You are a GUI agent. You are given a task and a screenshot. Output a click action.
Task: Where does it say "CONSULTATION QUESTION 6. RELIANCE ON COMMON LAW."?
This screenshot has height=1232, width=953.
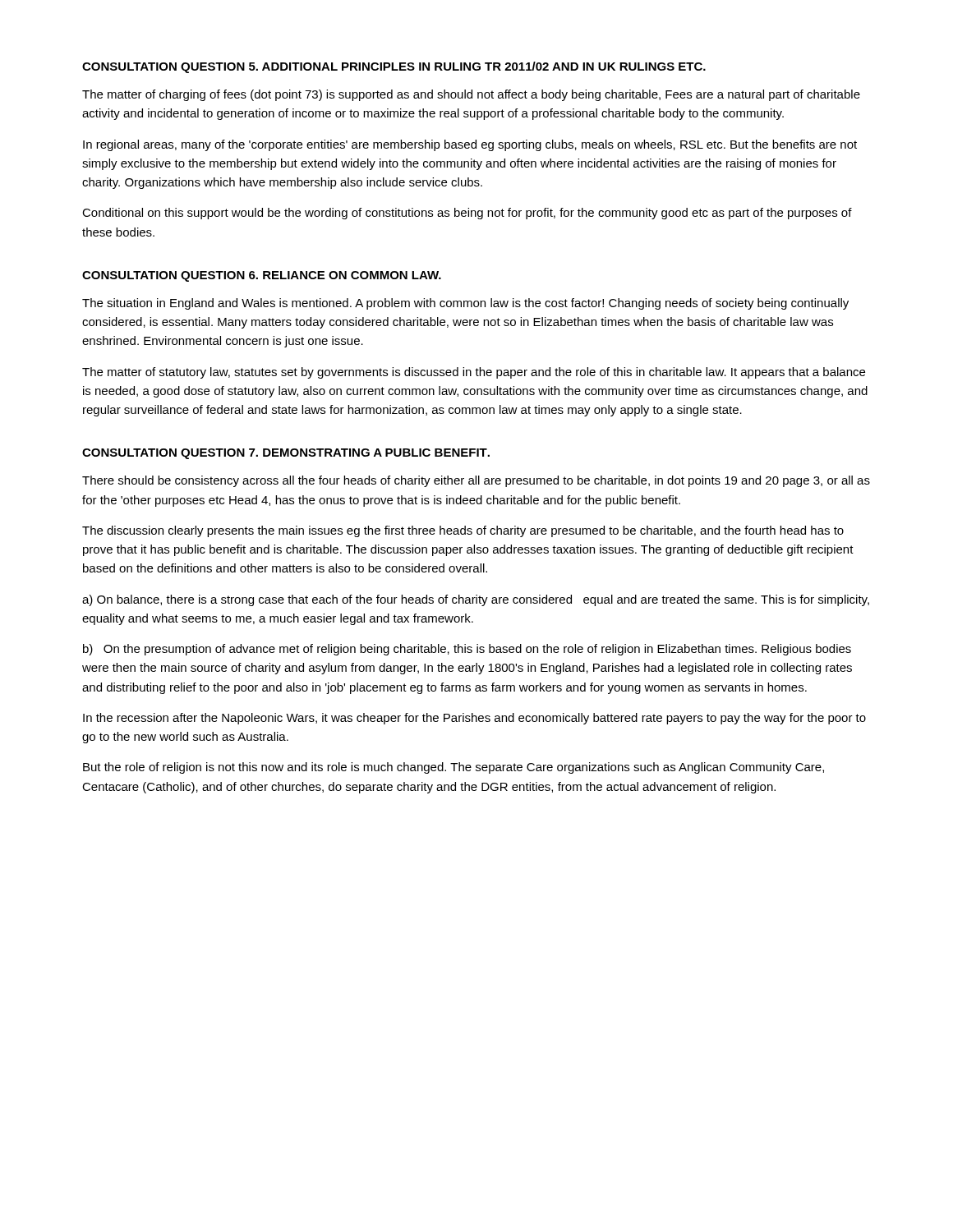262,275
